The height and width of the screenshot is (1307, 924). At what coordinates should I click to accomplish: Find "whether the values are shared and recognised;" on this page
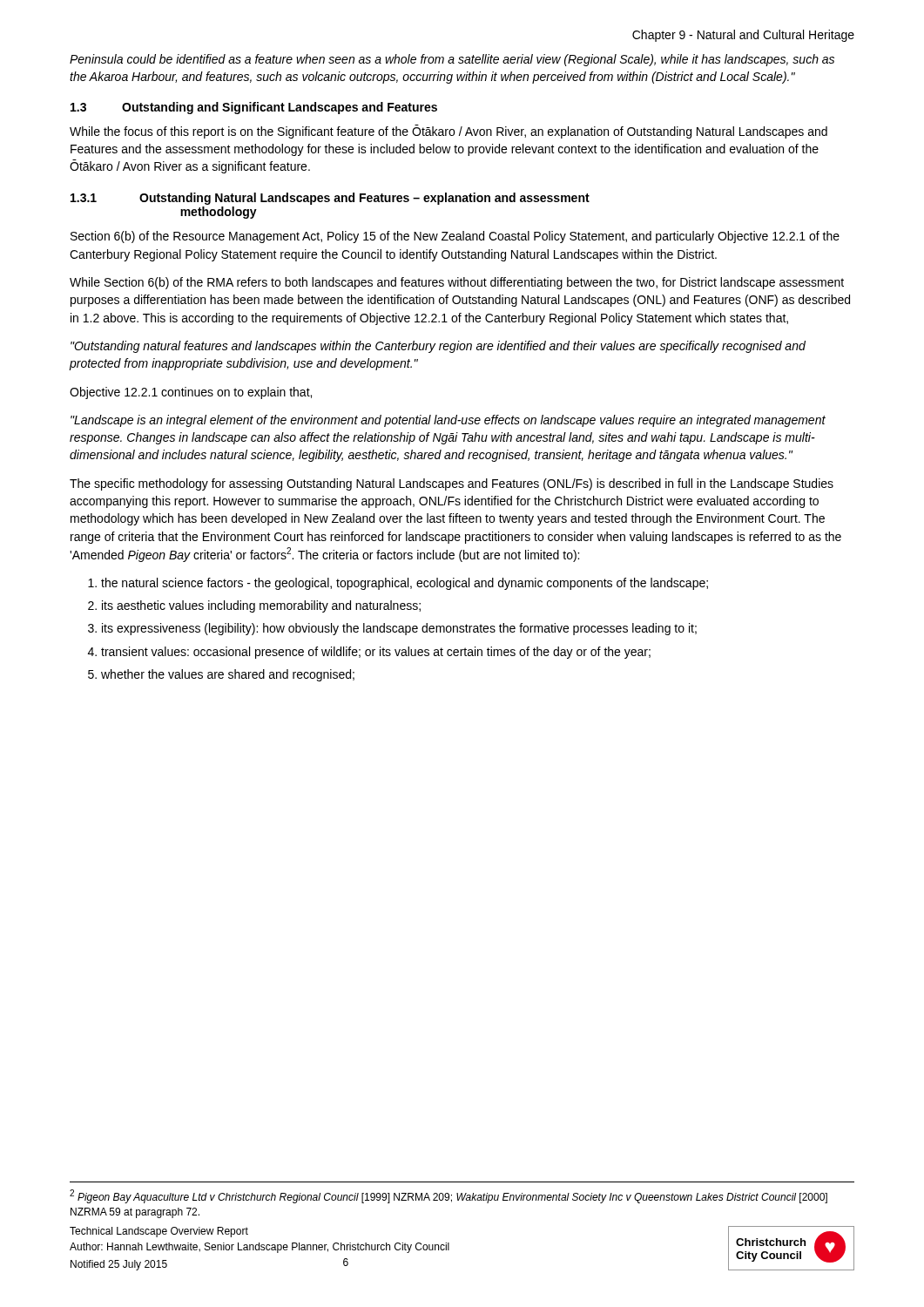coord(228,674)
